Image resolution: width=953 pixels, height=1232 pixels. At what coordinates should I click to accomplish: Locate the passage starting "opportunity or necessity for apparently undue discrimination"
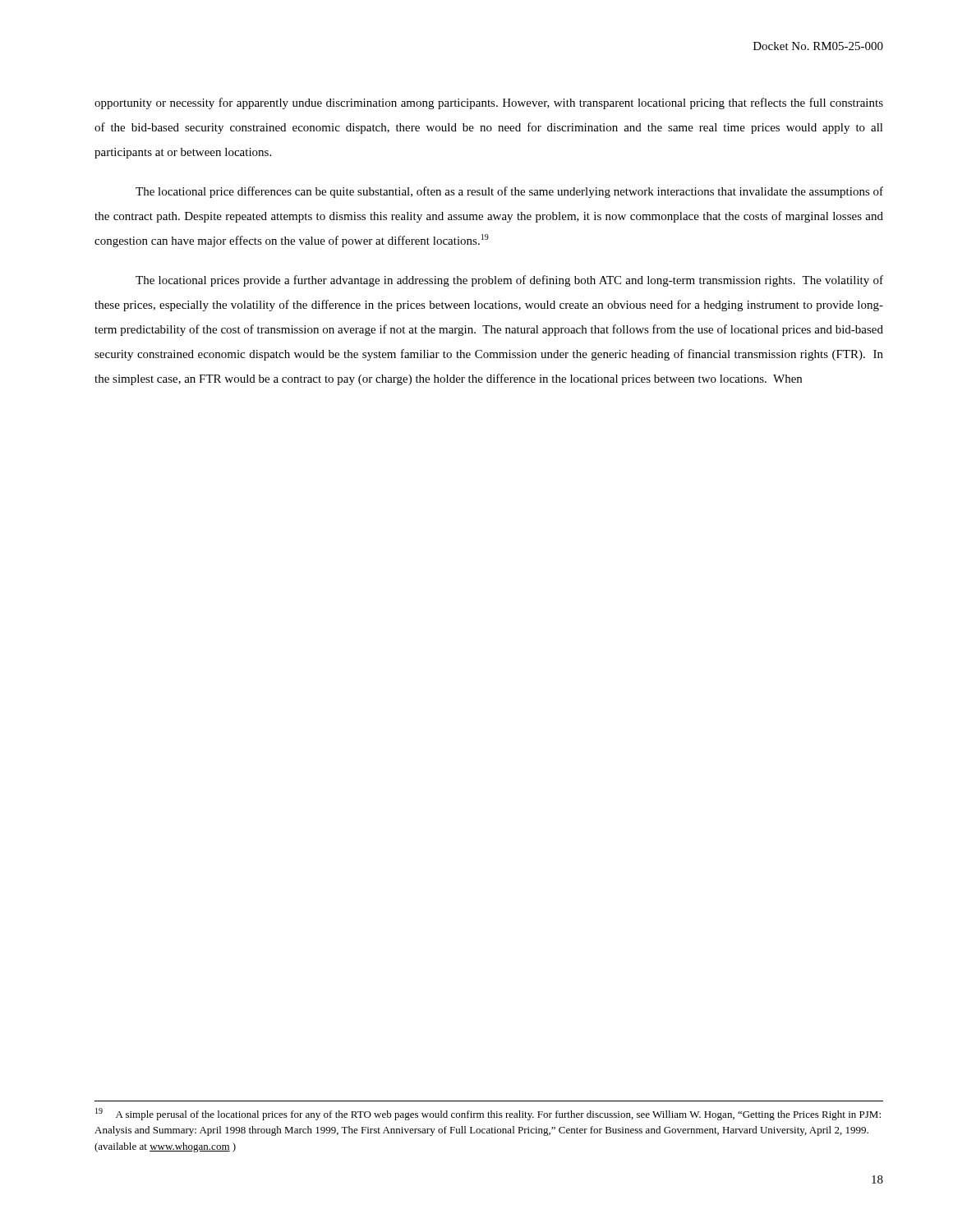point(489,127)
